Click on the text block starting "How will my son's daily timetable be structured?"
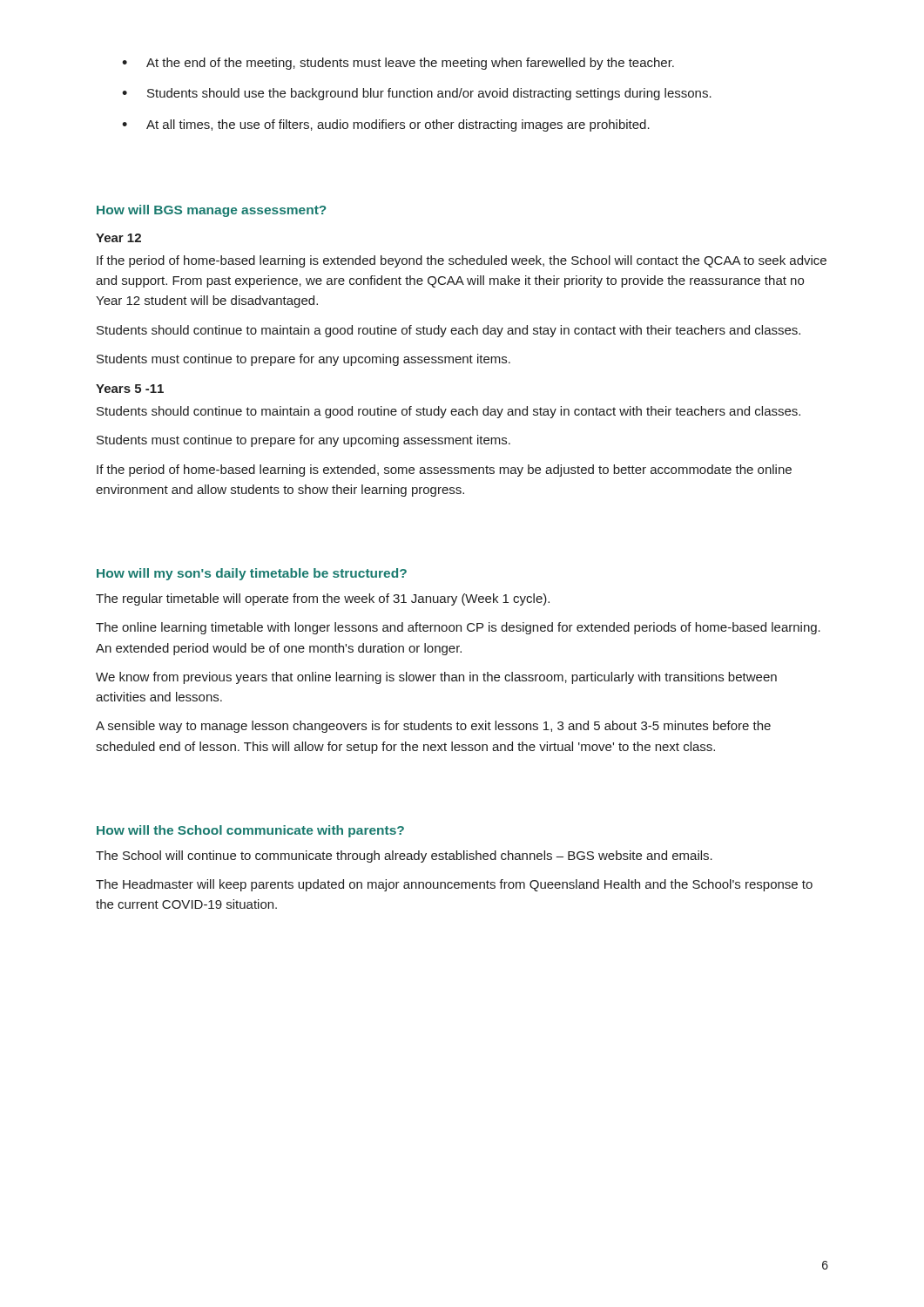The image size is (924, 1307). (x=252, y=573)
